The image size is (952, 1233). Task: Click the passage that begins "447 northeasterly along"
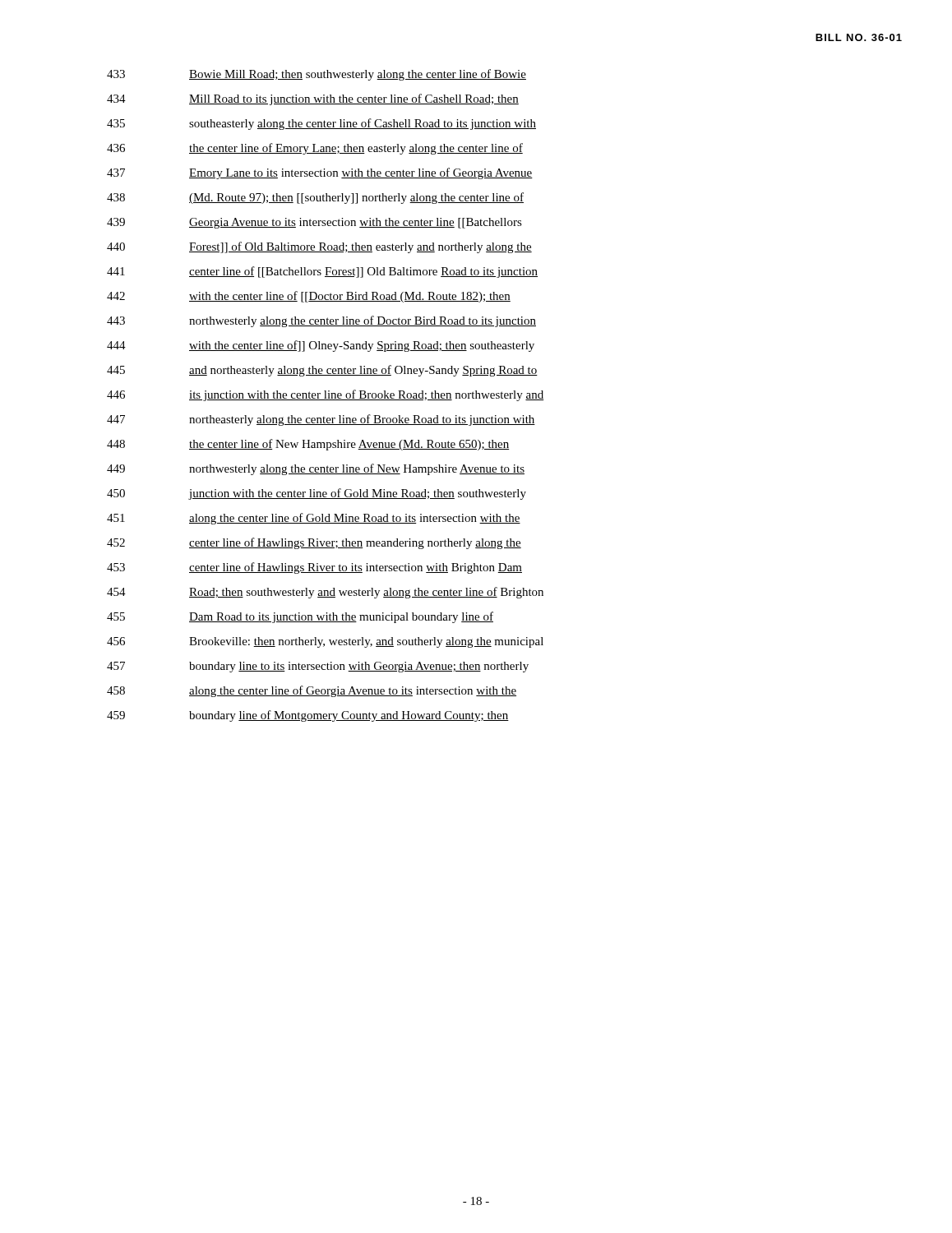point(497,419)
